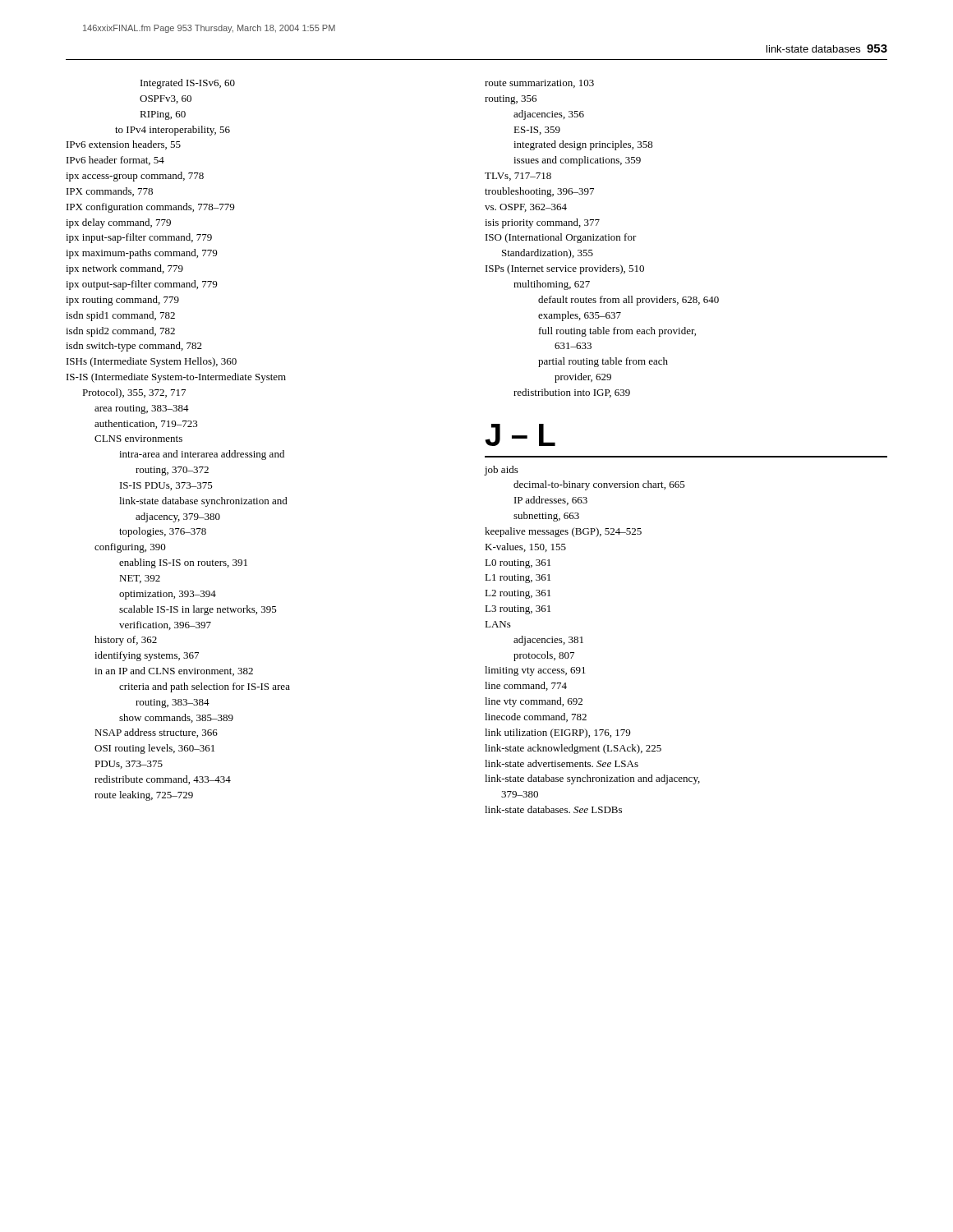Select the list item containing "ipx delay command, 779"

119,222
